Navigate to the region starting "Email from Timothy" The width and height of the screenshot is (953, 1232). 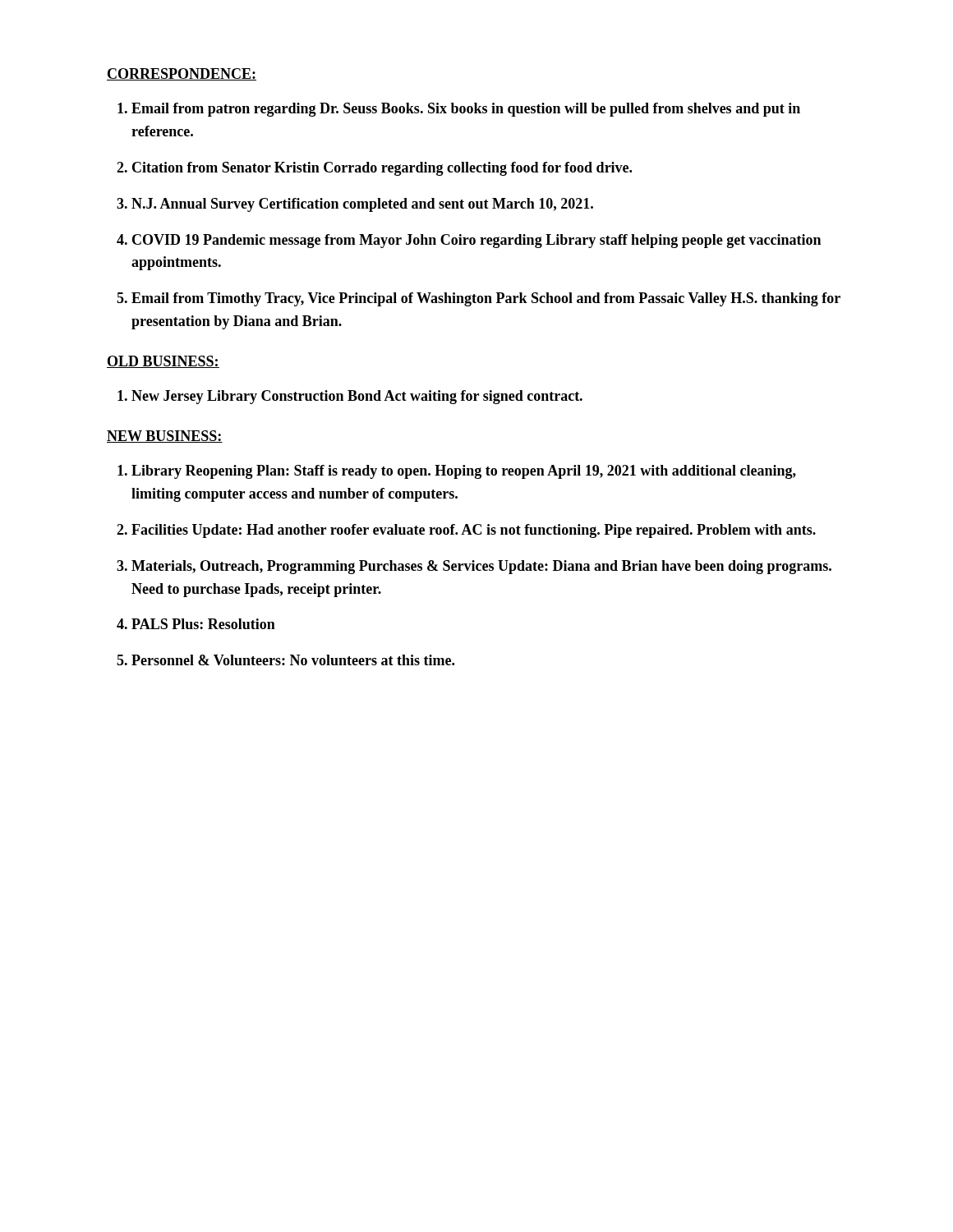click(489, 311)
